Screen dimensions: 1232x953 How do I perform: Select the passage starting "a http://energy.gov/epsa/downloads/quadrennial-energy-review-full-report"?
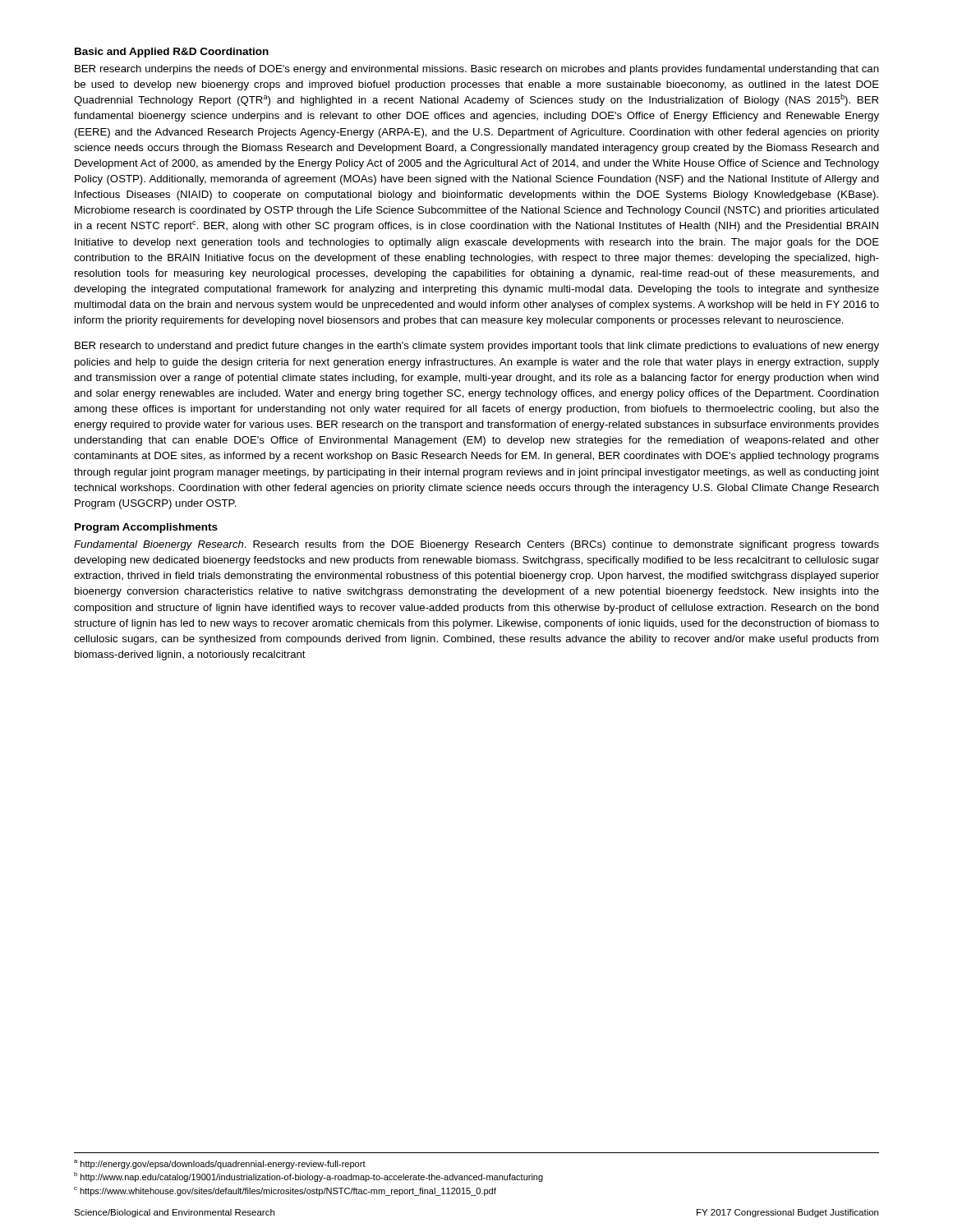coord(220,1163)
